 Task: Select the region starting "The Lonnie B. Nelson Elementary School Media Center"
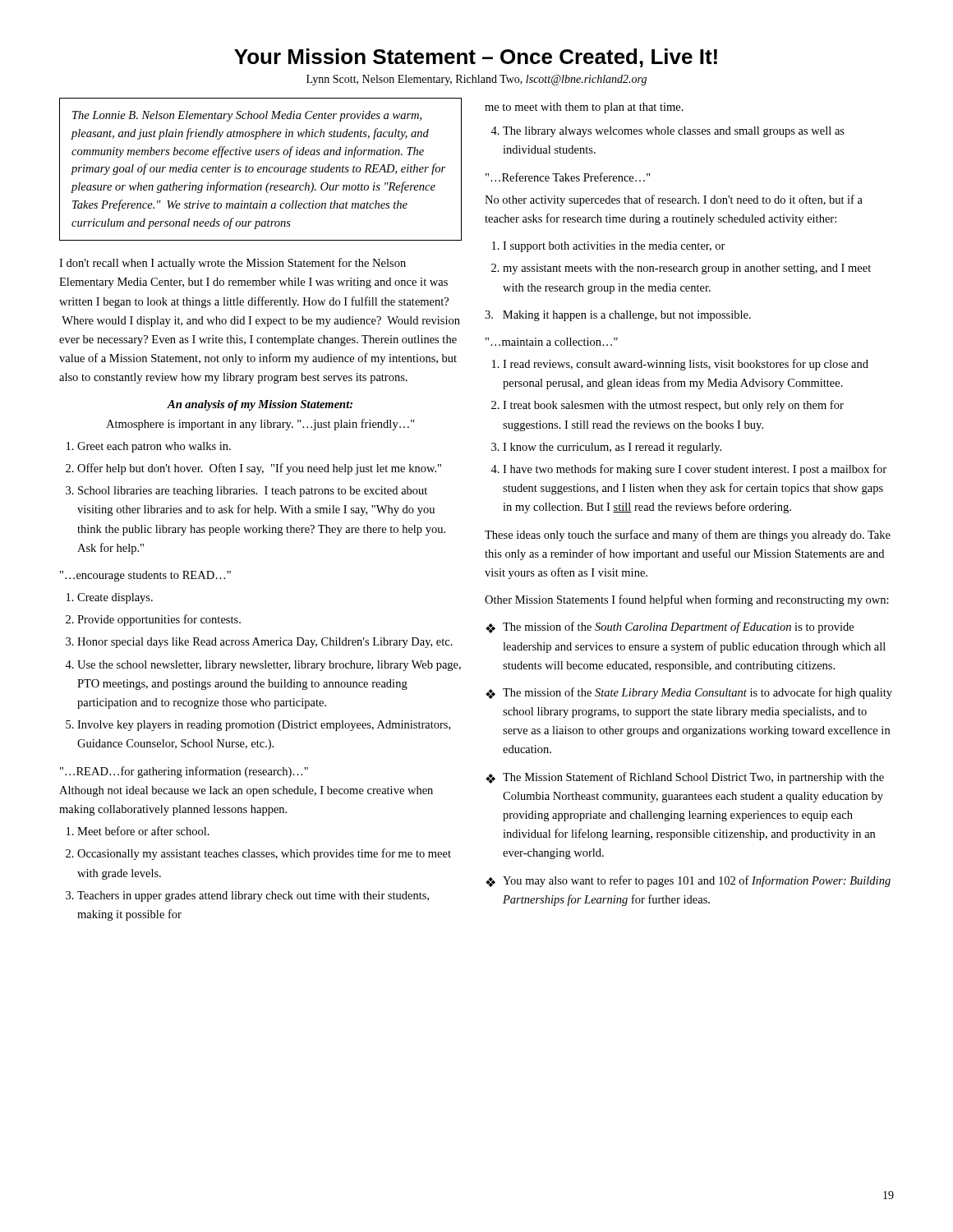pos(258,169)
